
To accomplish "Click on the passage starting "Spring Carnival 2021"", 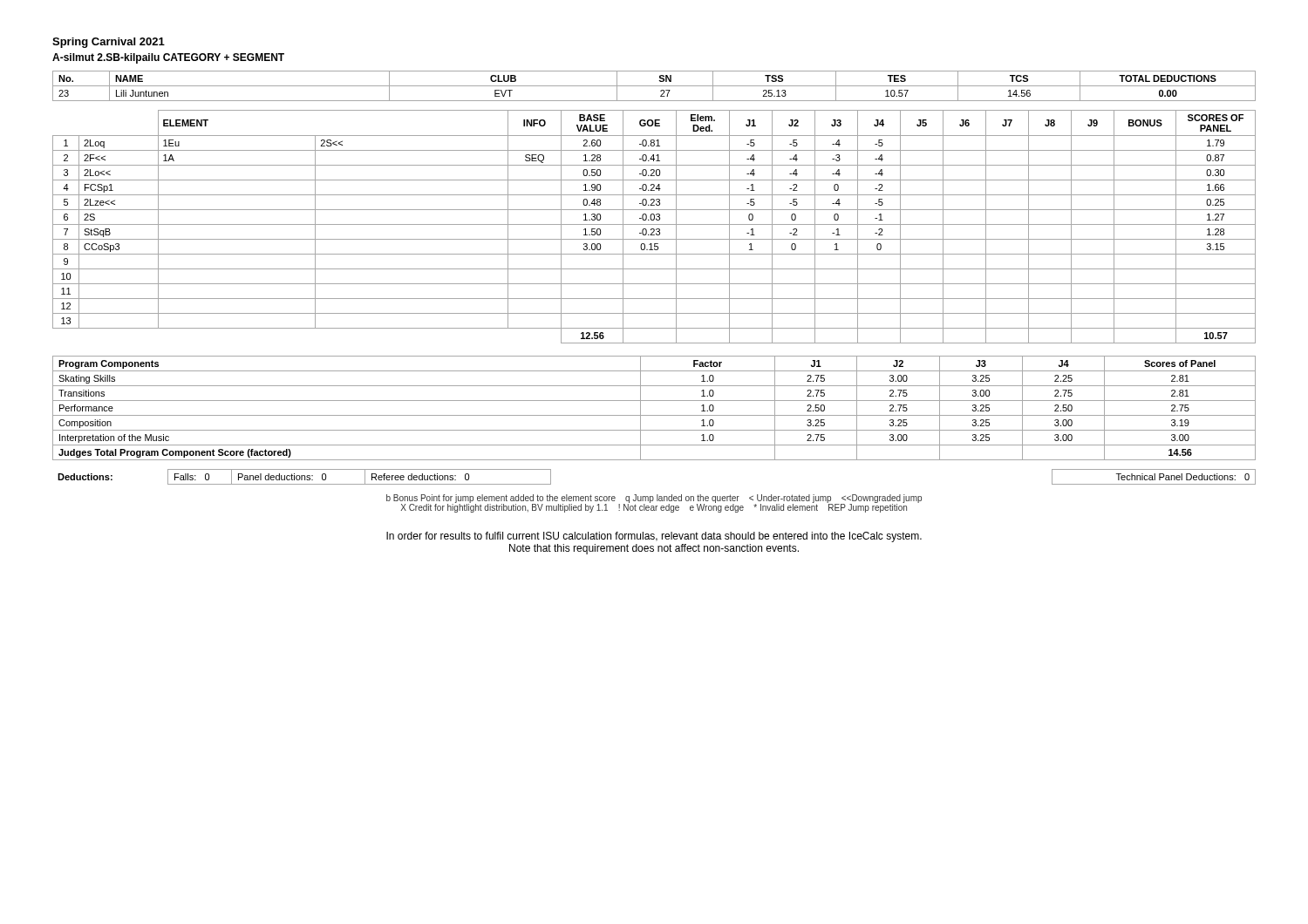I will click(108, 41).
